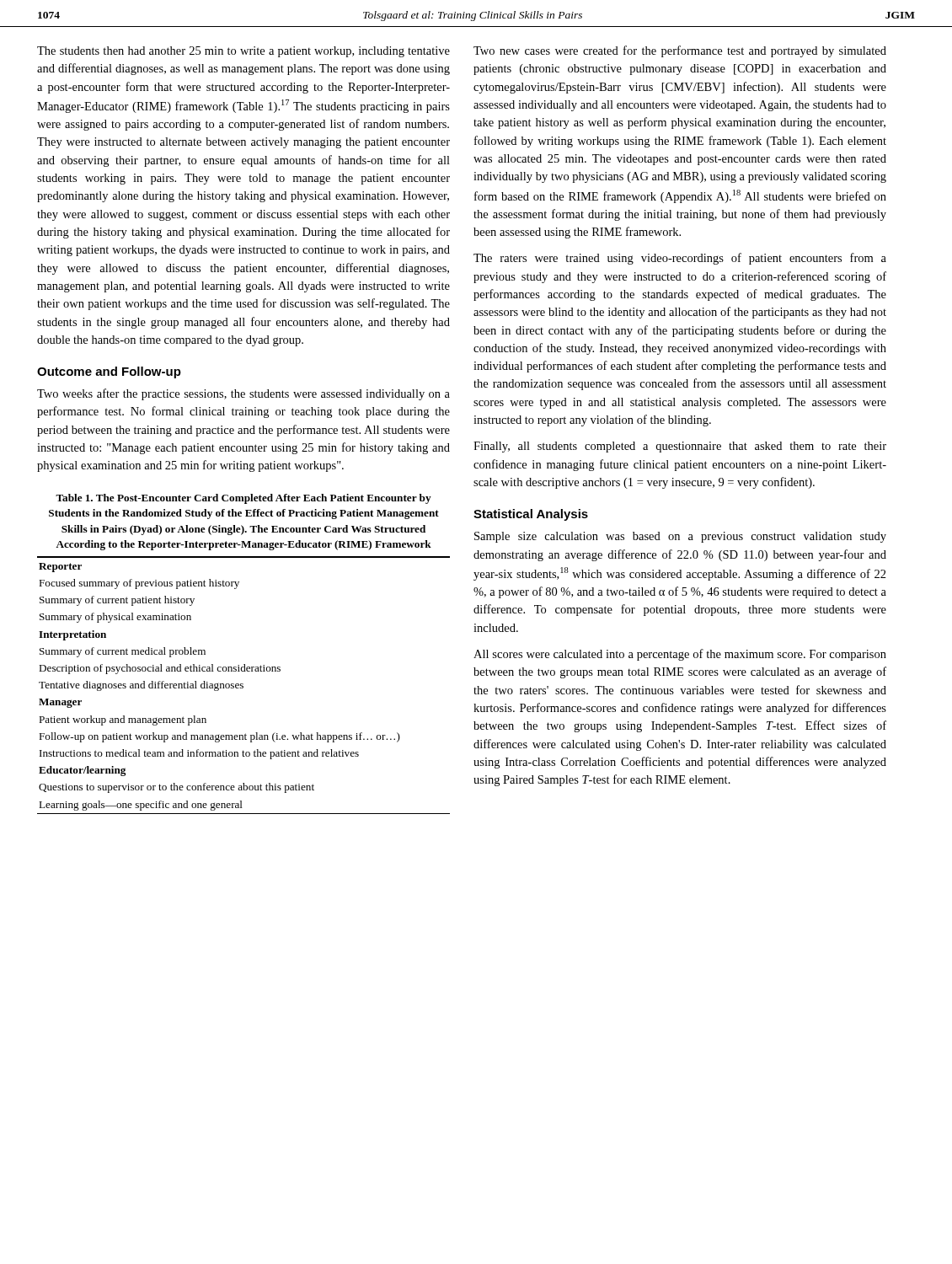Find the block on this page that starts "Two new cases"
The height and width of the screenshot is (1264, 952).
point(680,267)
